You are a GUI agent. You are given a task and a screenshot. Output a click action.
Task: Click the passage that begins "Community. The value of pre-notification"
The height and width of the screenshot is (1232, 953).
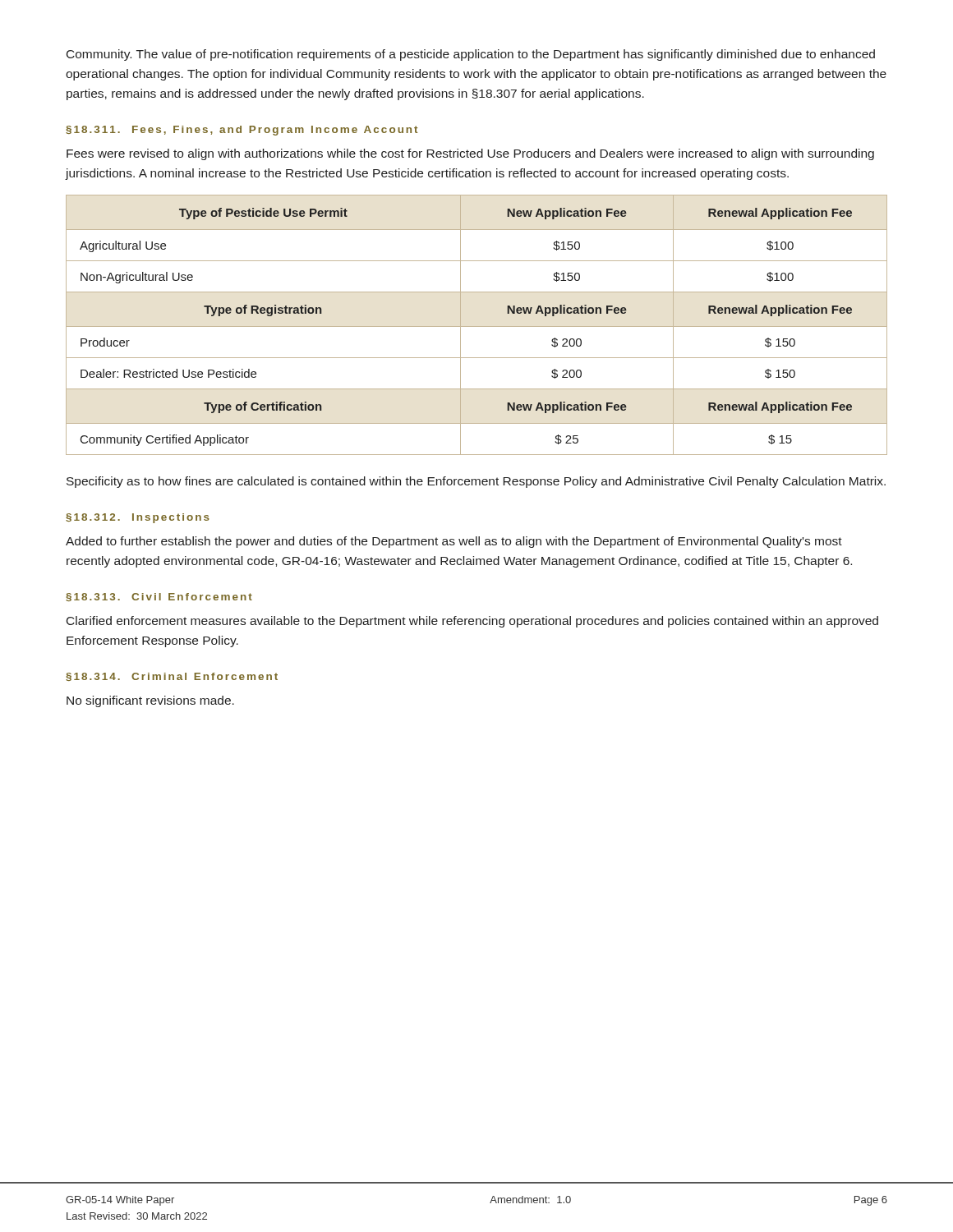pyautogui.click(x=476, y=74)
